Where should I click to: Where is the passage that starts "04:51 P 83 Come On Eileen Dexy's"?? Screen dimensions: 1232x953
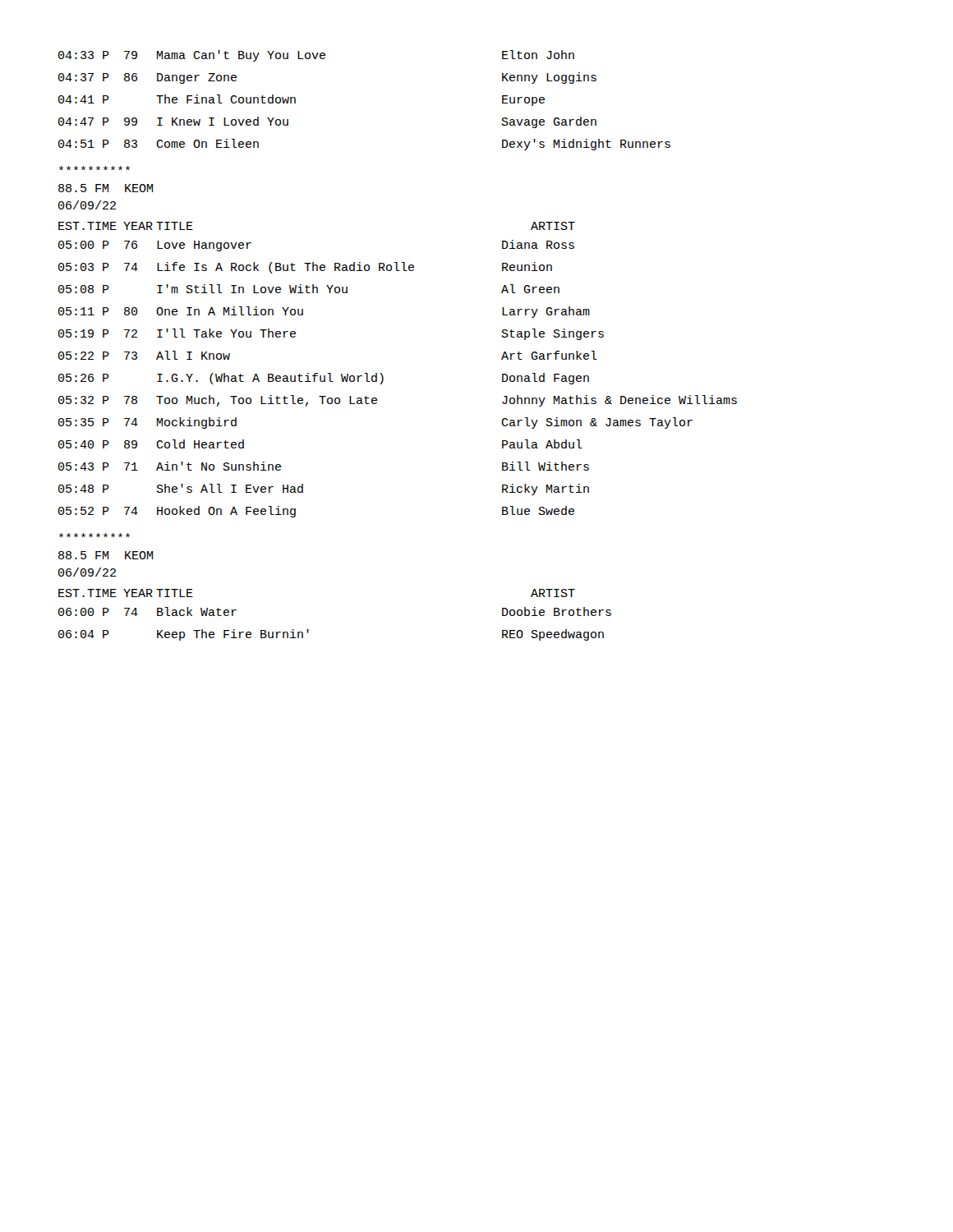point(83,143)
